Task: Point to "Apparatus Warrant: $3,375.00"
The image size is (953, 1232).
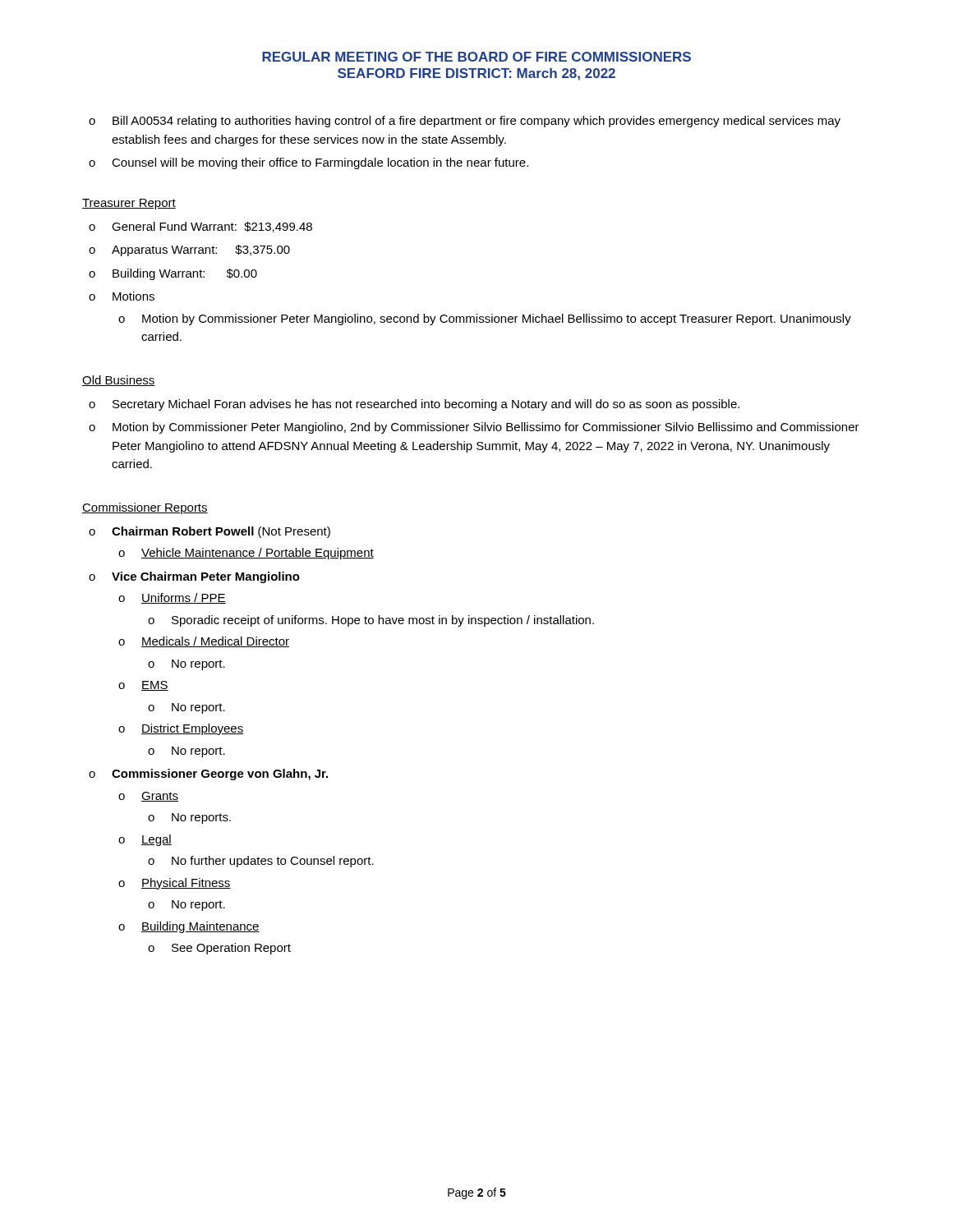Action: (201, 249)
